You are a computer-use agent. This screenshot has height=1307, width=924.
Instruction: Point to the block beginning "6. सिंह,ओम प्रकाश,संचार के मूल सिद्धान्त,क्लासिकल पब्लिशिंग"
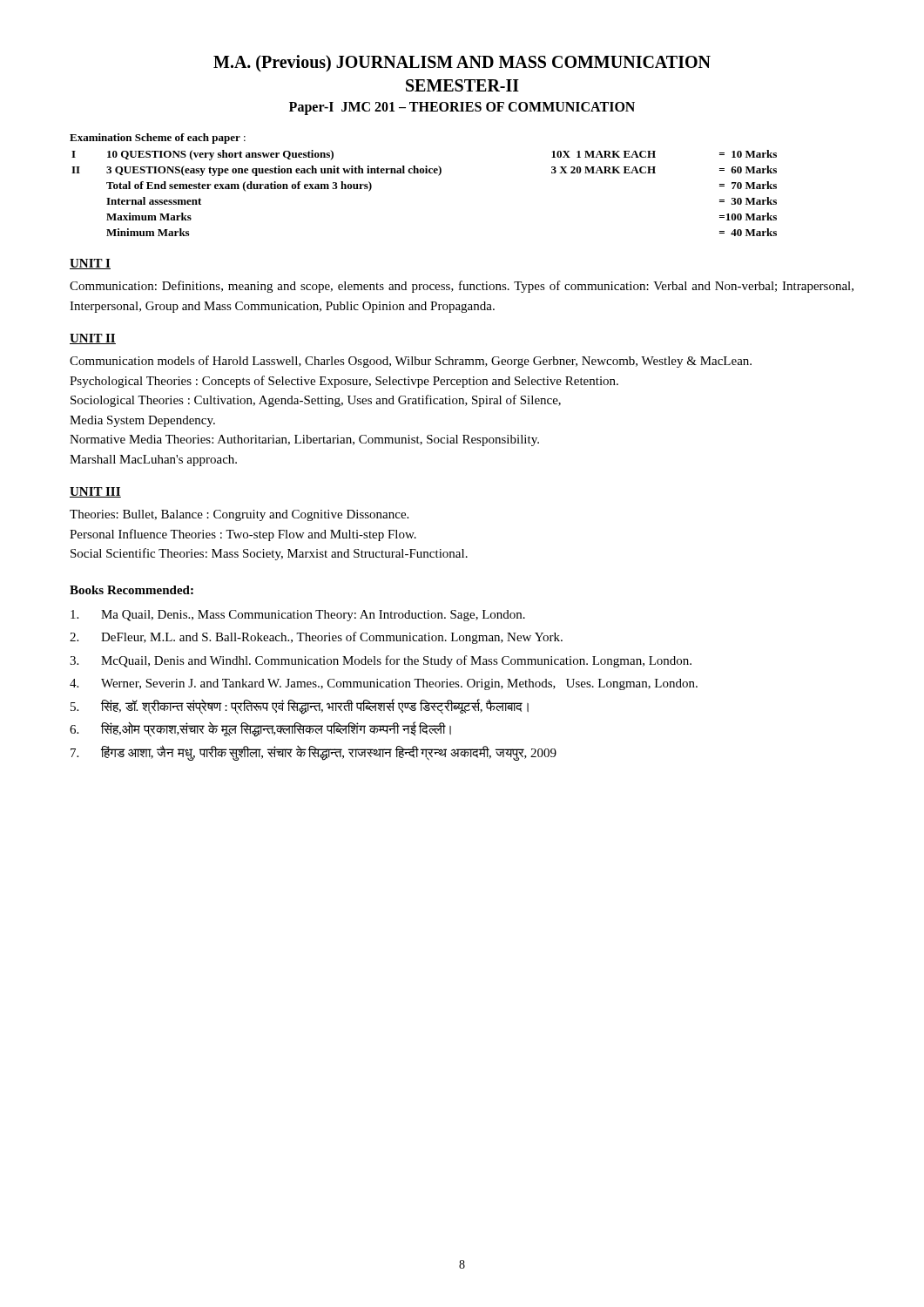[462, 730]
